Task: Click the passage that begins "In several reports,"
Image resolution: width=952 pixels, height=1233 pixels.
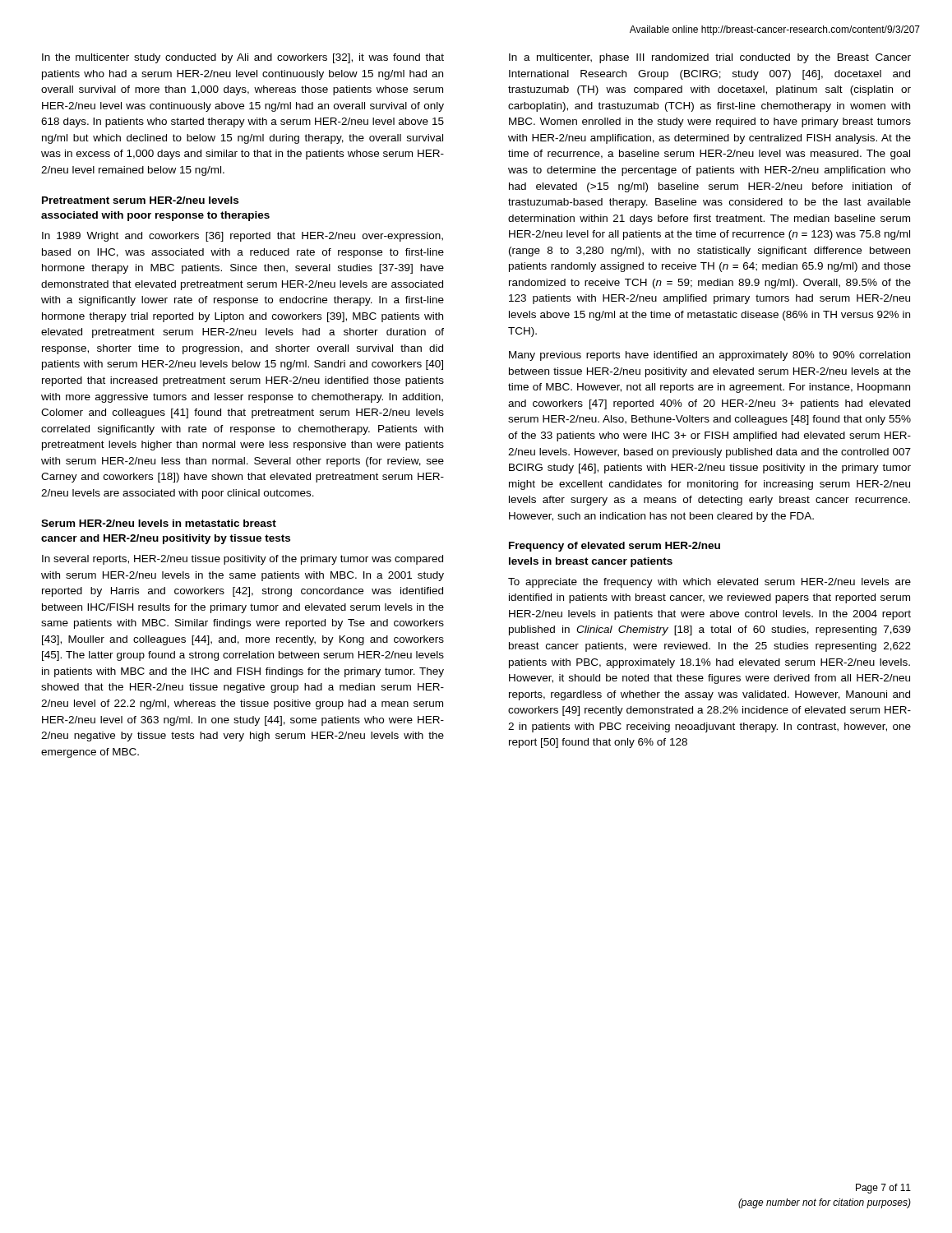Action: 243,655
